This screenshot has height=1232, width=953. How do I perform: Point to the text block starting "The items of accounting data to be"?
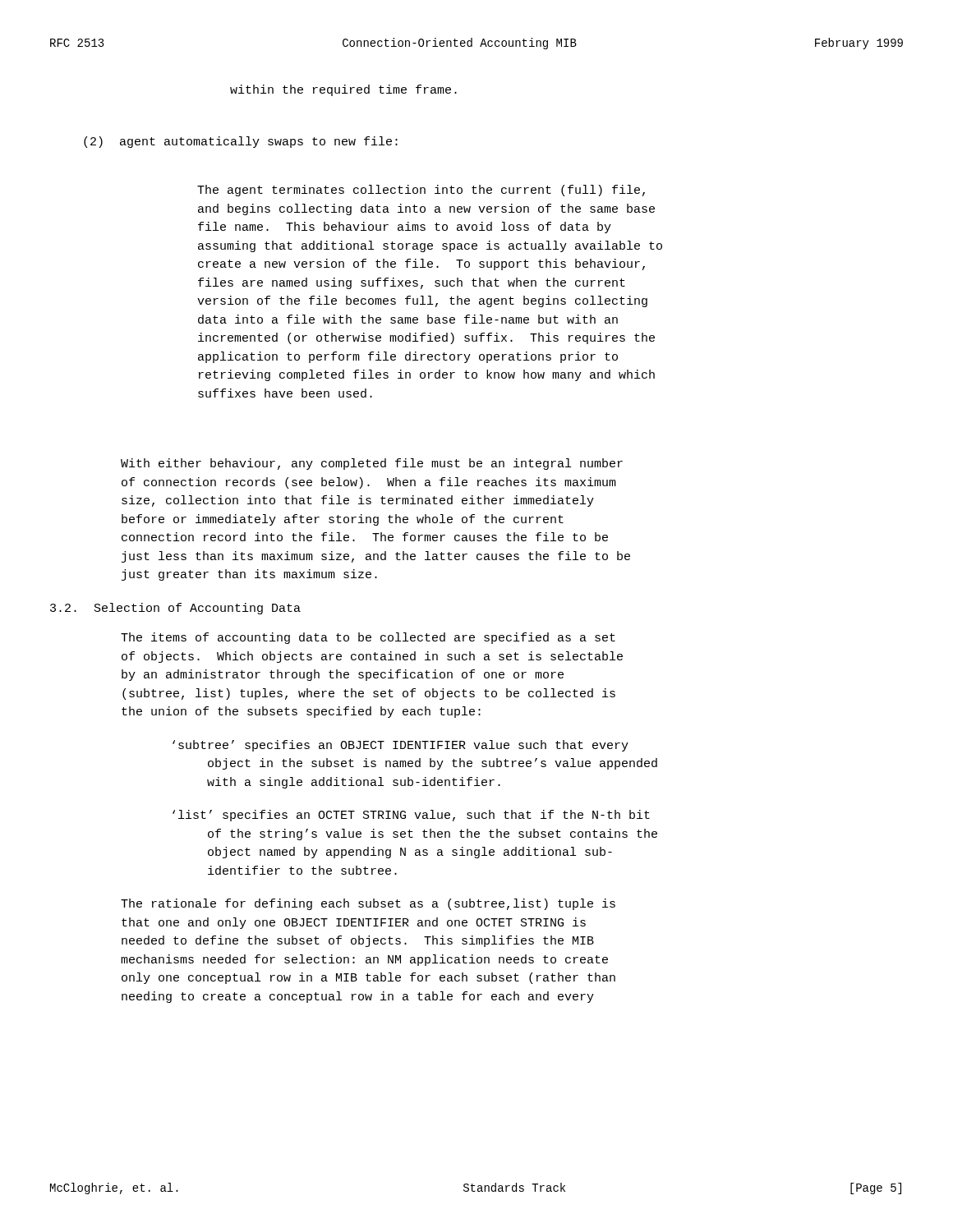pyautogui.click(x=361, y=676)
